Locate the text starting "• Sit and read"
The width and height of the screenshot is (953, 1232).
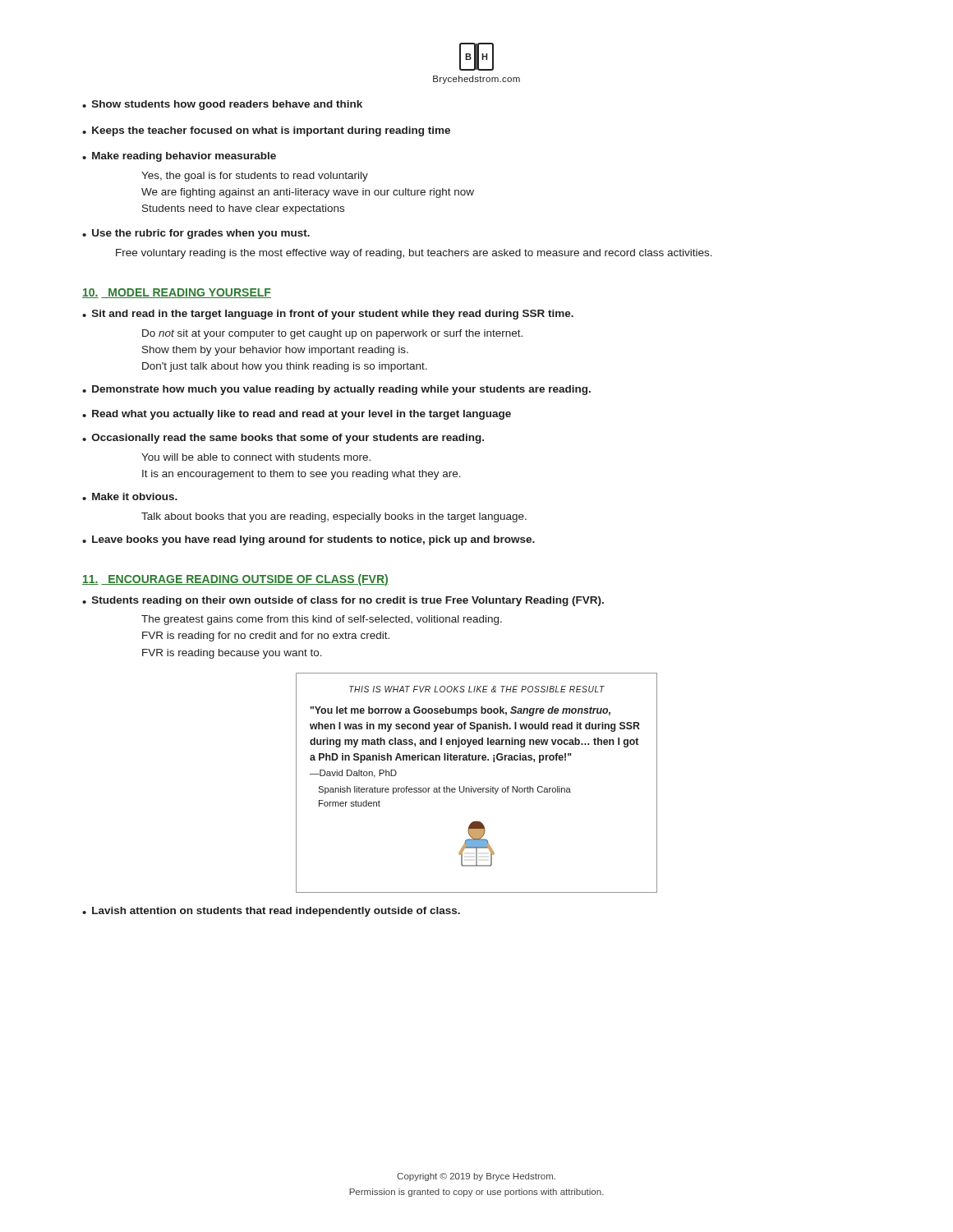point(476,341)
